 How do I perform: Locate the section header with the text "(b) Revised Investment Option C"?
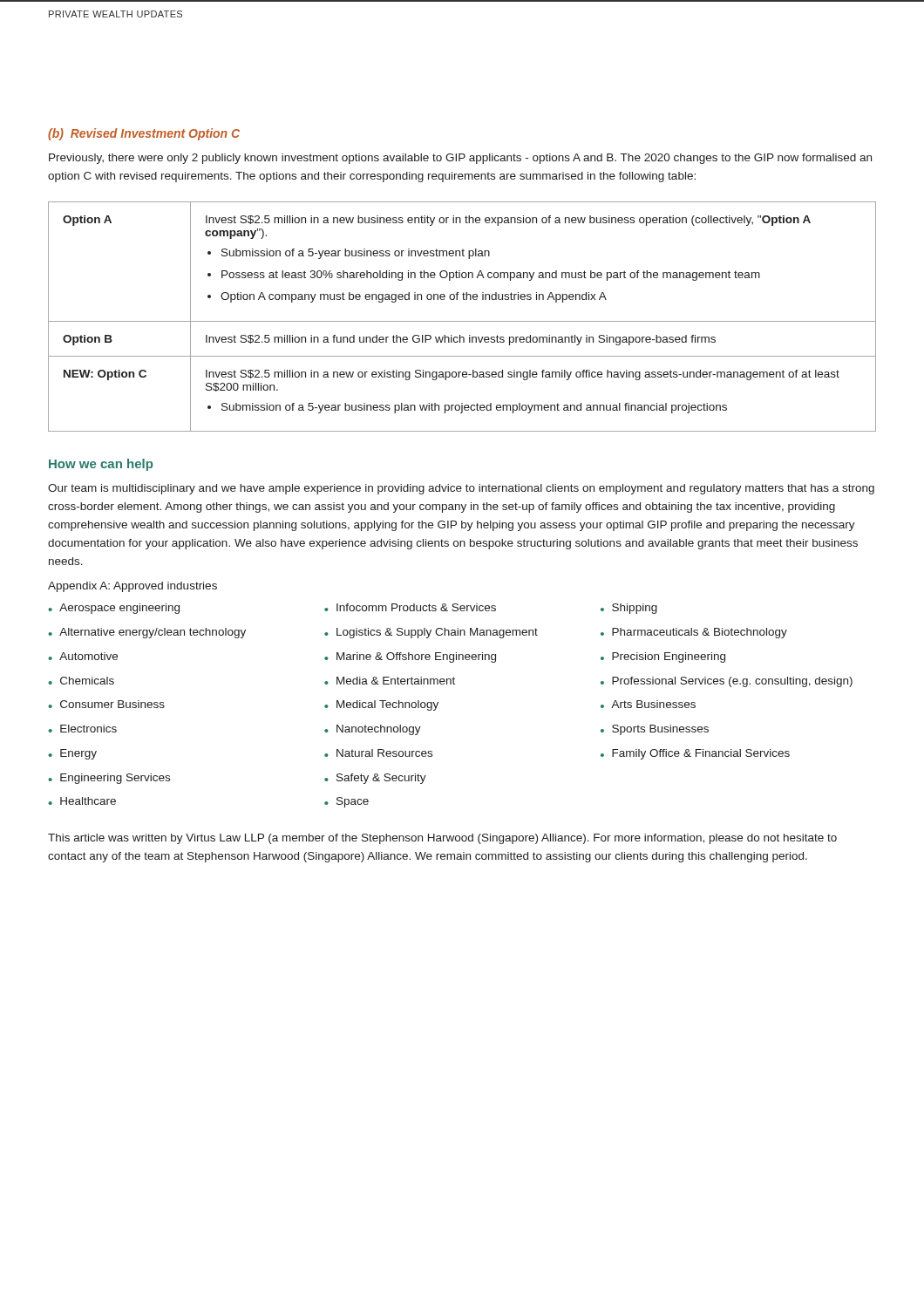coord(144,133)
